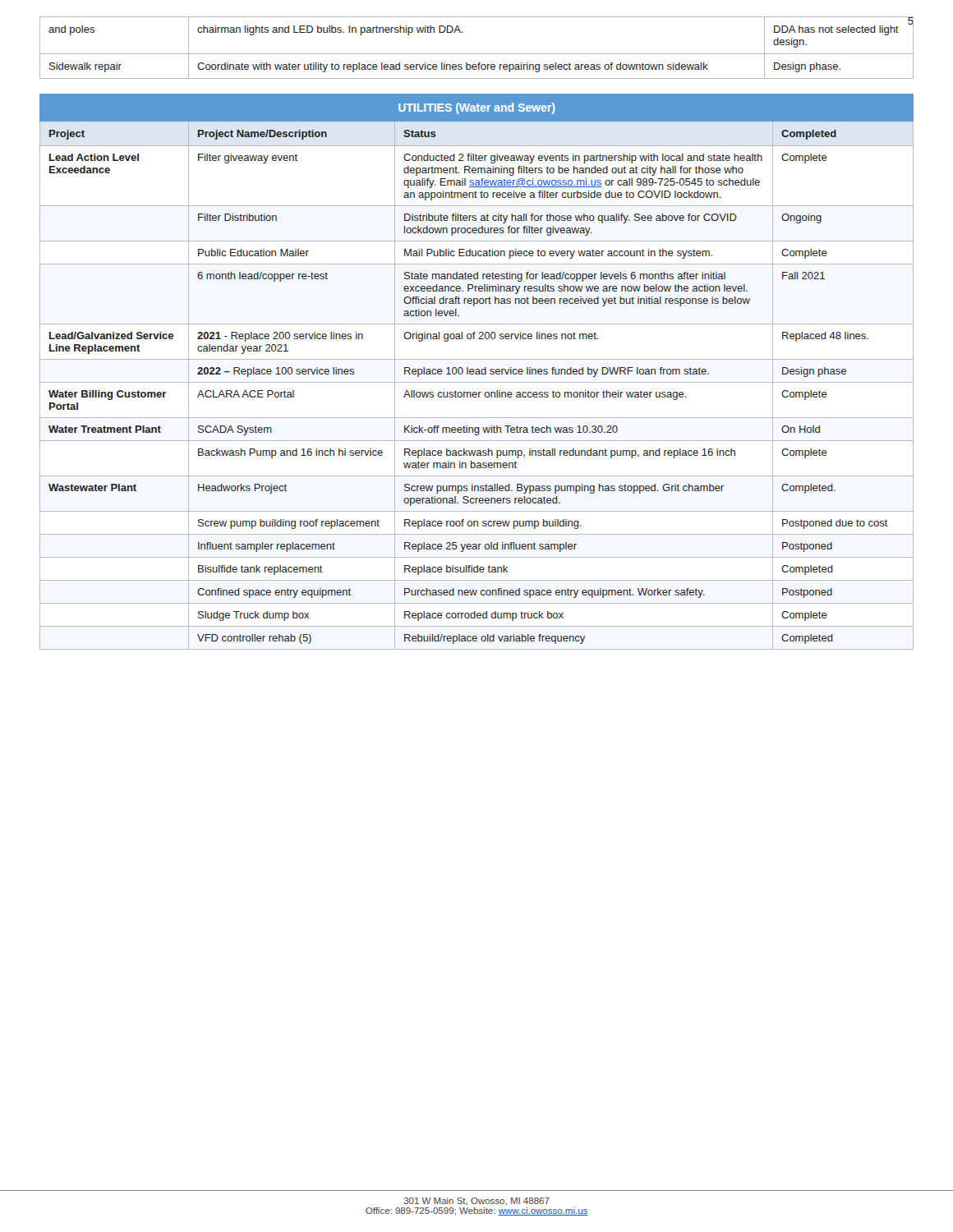The image size is (953, 1232).
Task: Locate the table with the text "Replace bisulfide tank"
Action: 476,372
